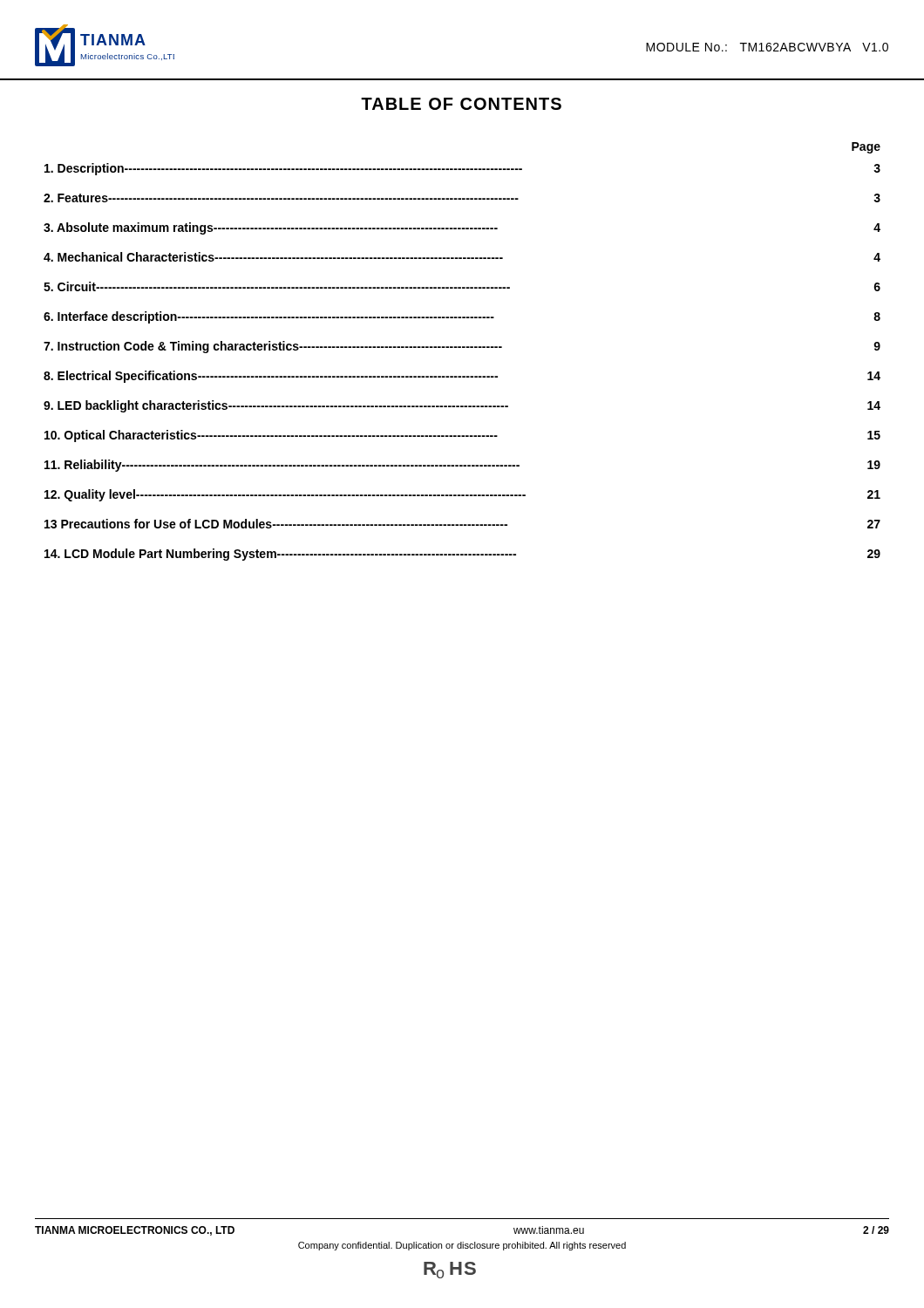The height and width of the screenshot is (1308, 924).
Task: Select the block starting "6. Interface description"
Action: point(462,317)
